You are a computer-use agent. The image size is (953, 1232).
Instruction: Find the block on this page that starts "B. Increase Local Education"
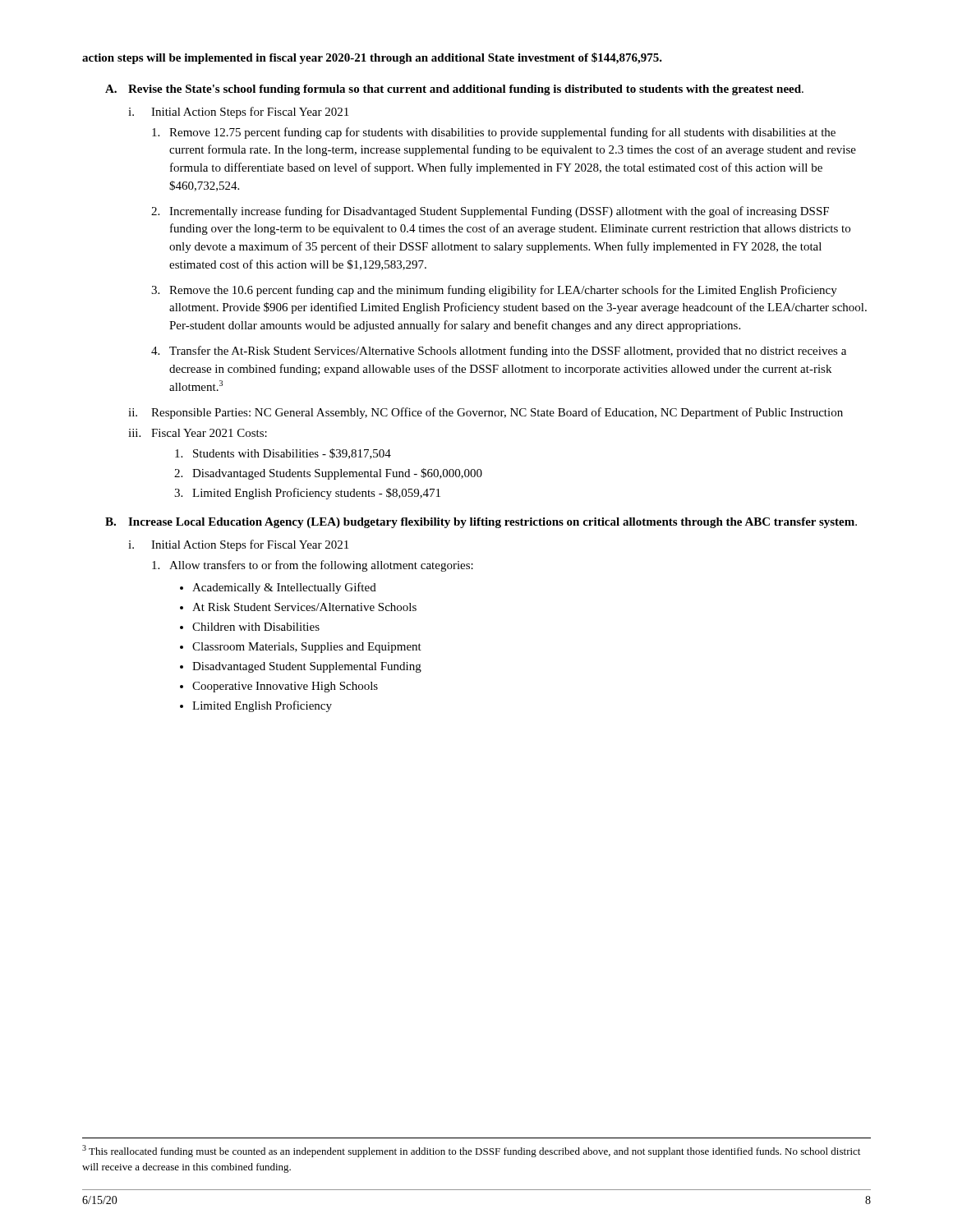tap(481, 523)
